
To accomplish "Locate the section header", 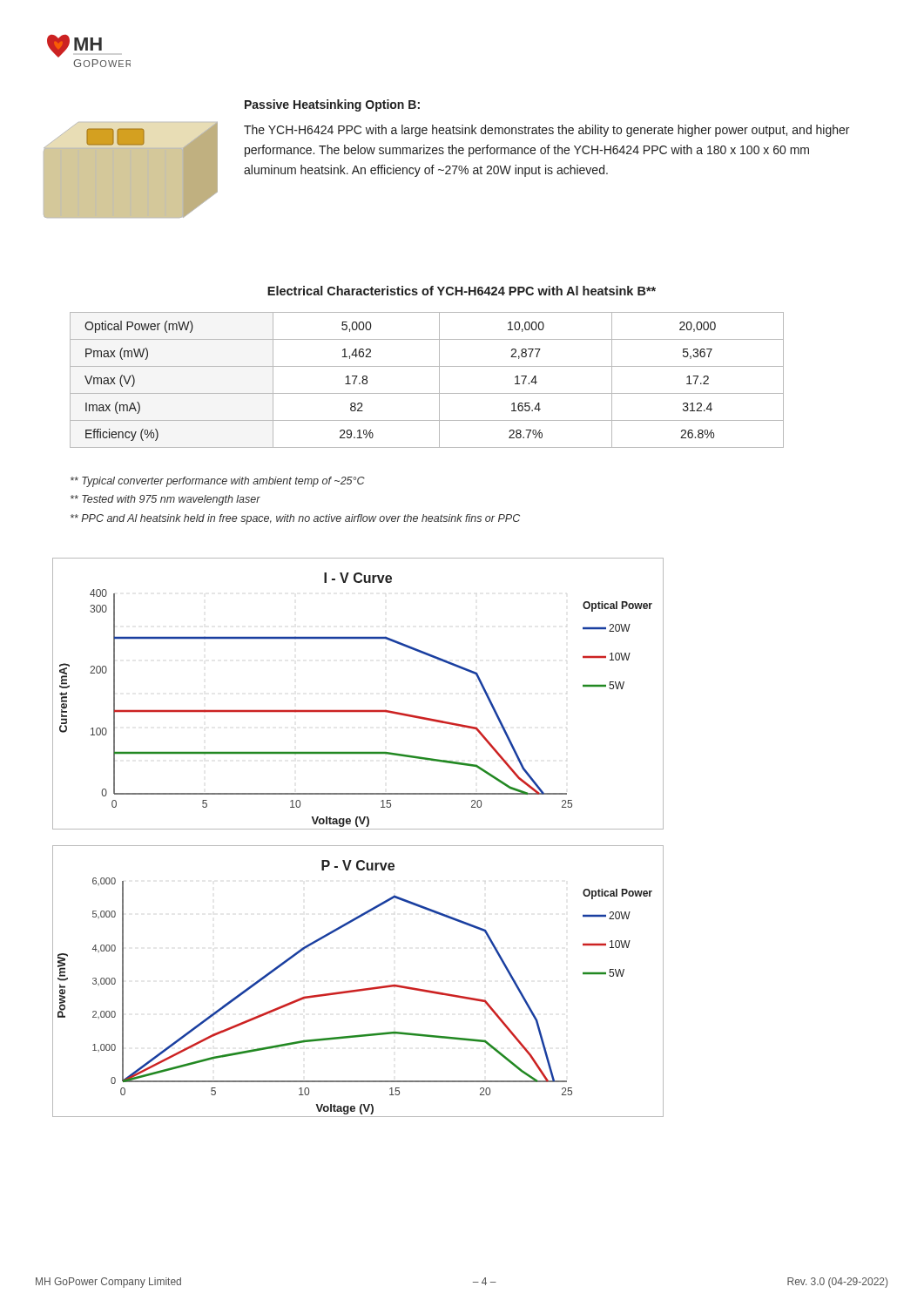I will pyautogui.click(x=332, y=105).
